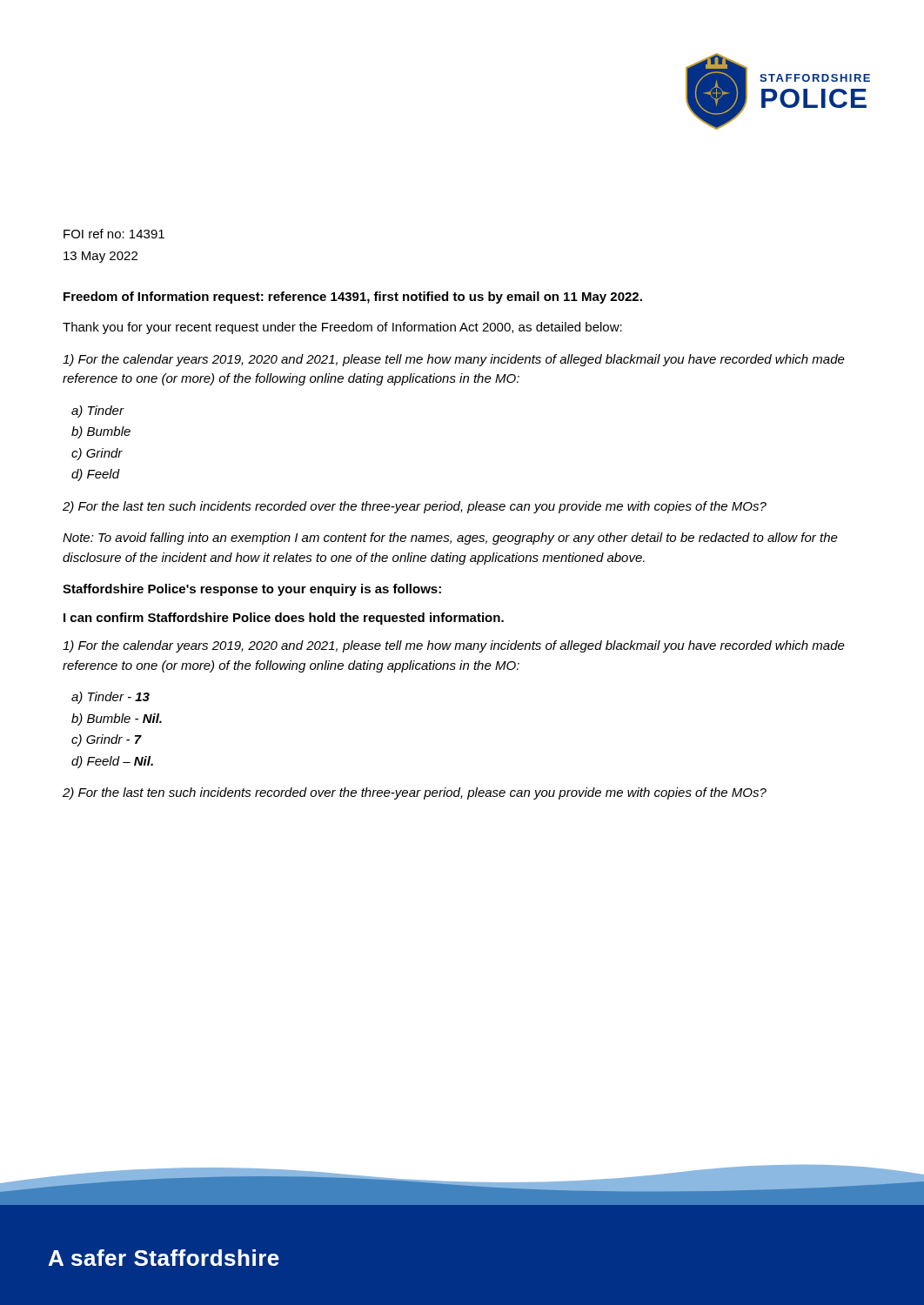Click on the section header that says "Staffordshire Police's response to"
This screenshot has height=1305, width=924.
(252, 589)
